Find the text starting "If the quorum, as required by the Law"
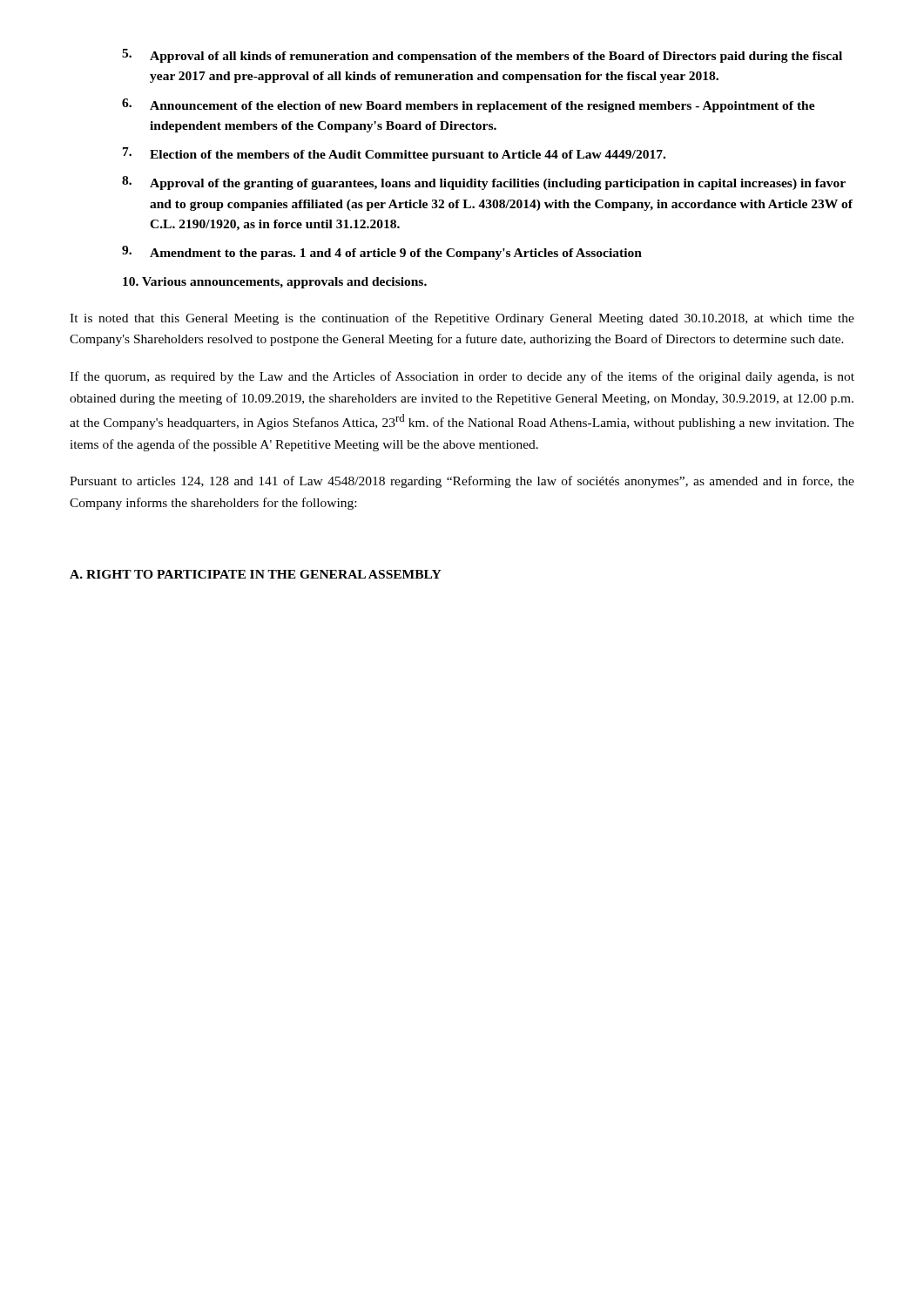Viewport: 924px width, 1307px height. click(462, 410)
